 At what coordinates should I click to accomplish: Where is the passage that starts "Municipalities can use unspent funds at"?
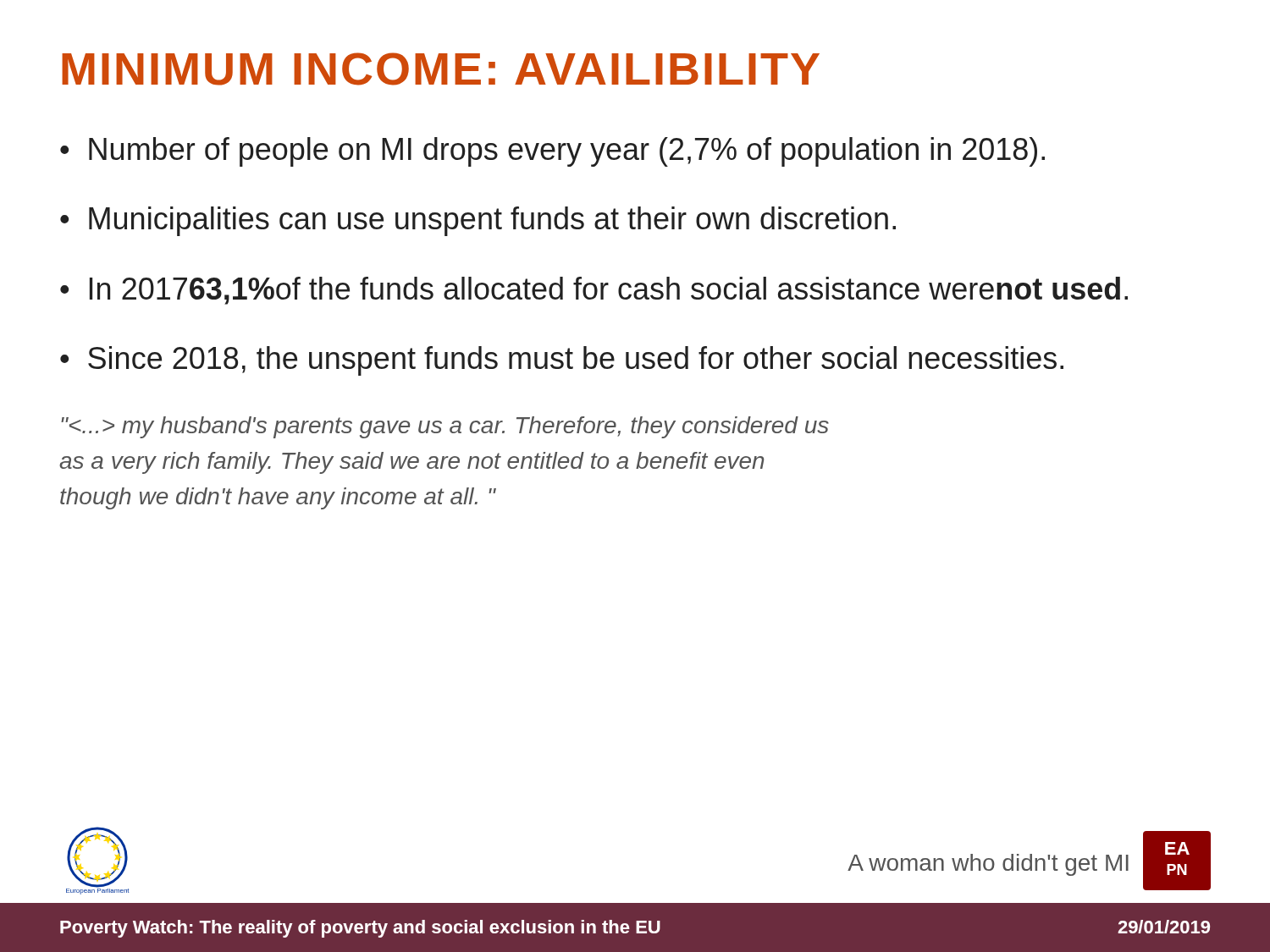(493, 219)
